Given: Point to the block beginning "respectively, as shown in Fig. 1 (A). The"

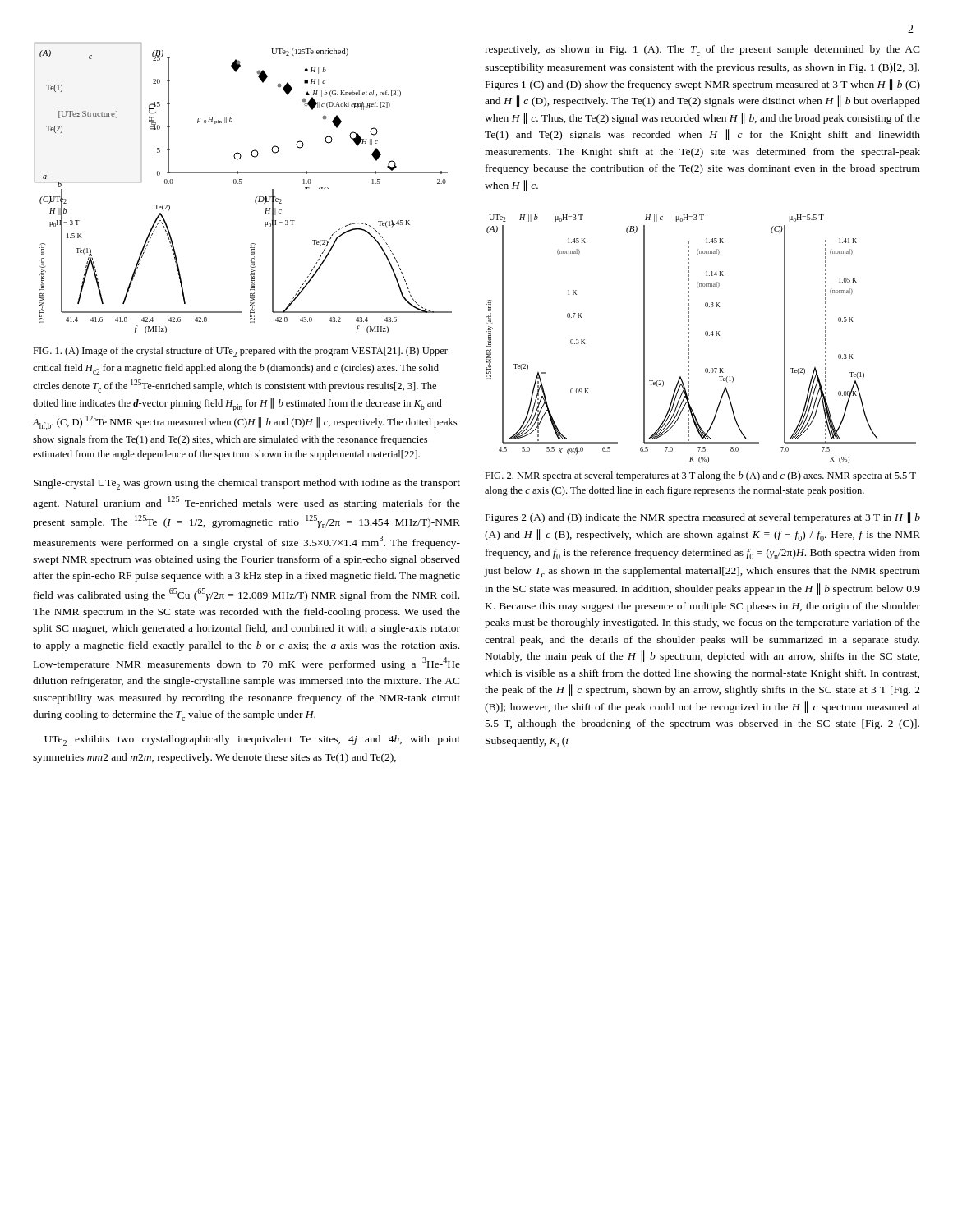Looking at the screenshot, I should 702,118.
